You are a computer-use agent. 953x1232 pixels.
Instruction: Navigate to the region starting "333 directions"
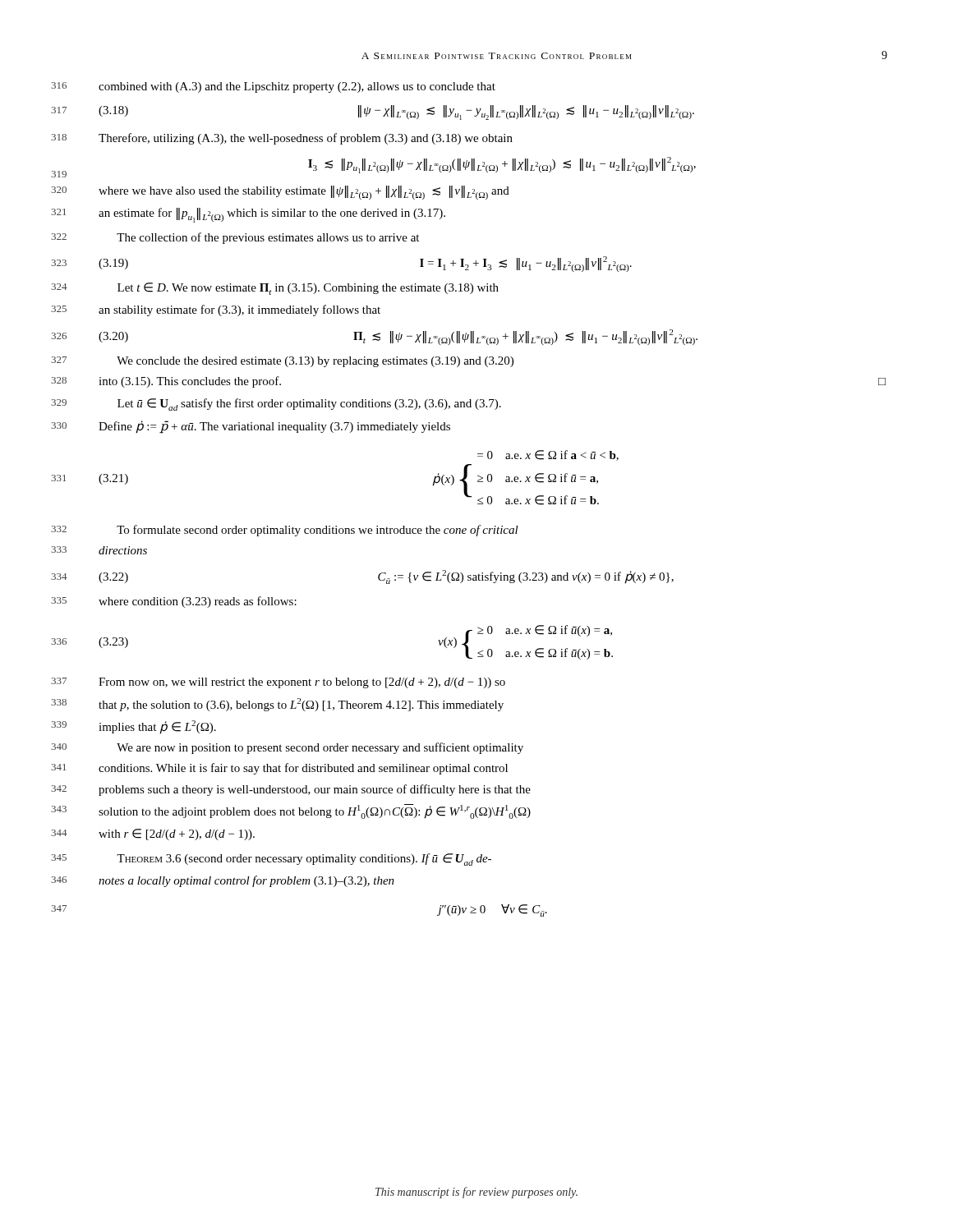(123, 550)
